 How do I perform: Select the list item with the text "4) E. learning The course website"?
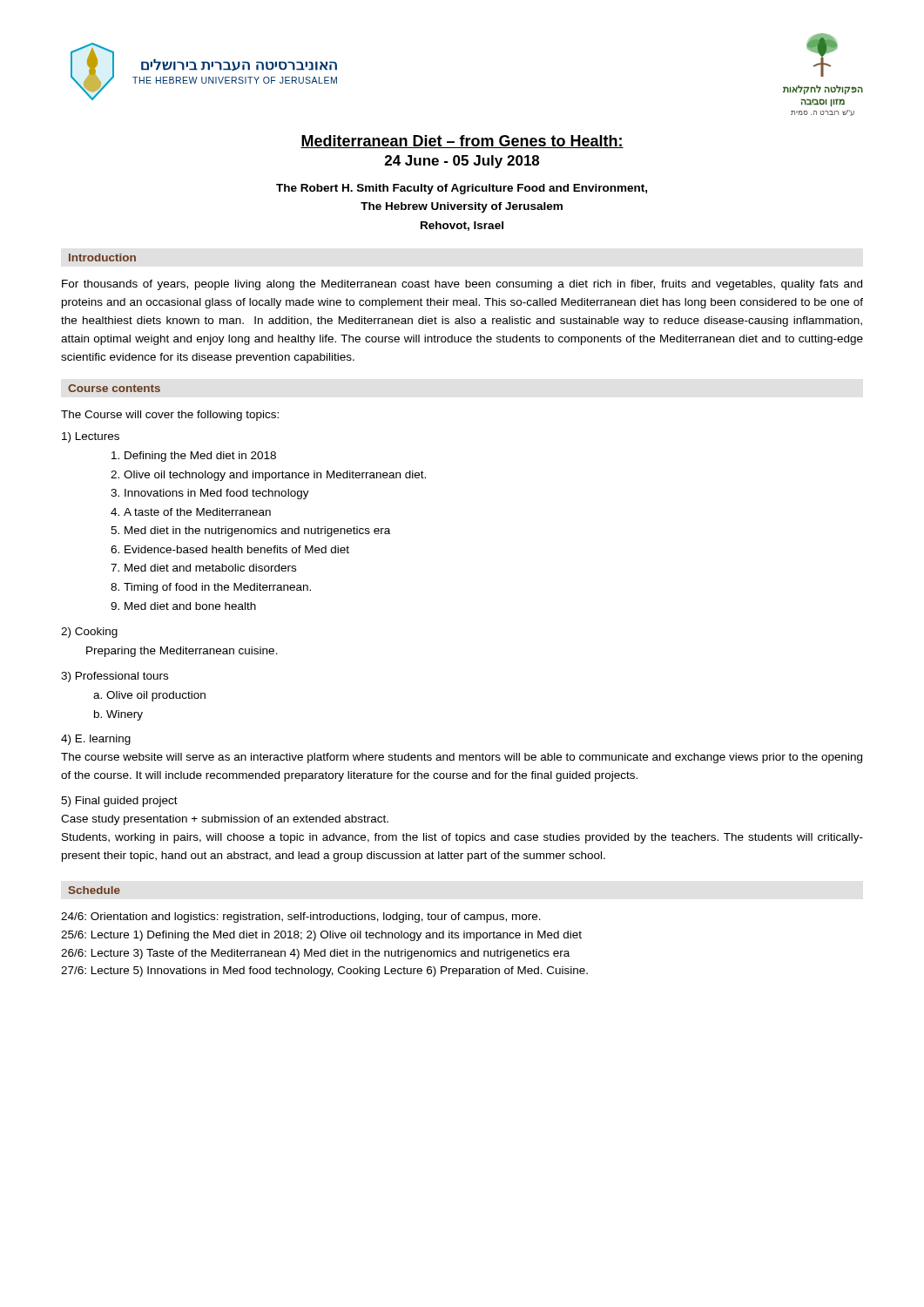pyautogui.click(x=462, y=757)
